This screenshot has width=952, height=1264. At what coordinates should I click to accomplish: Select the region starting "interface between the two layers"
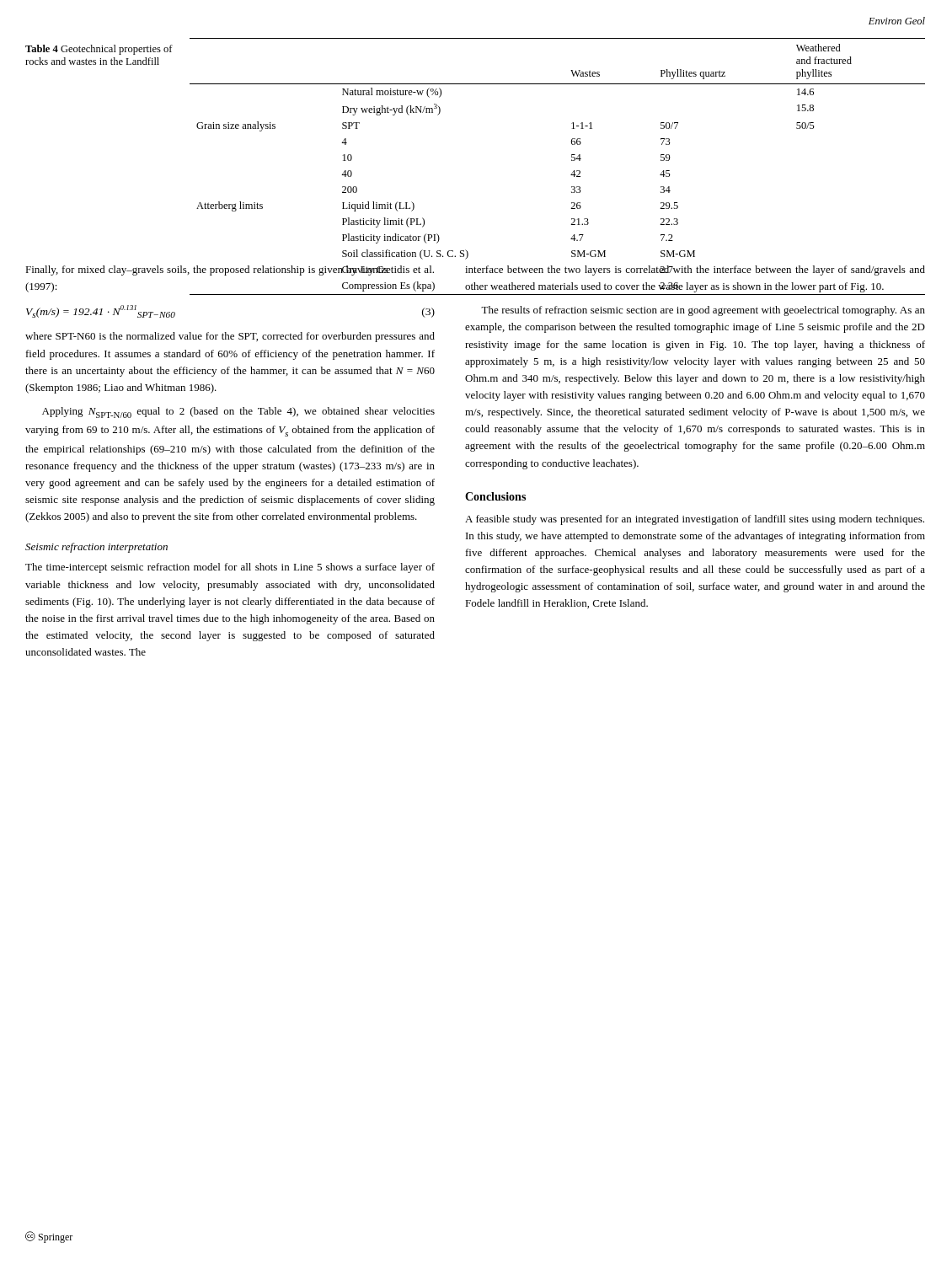coord(695,366)
